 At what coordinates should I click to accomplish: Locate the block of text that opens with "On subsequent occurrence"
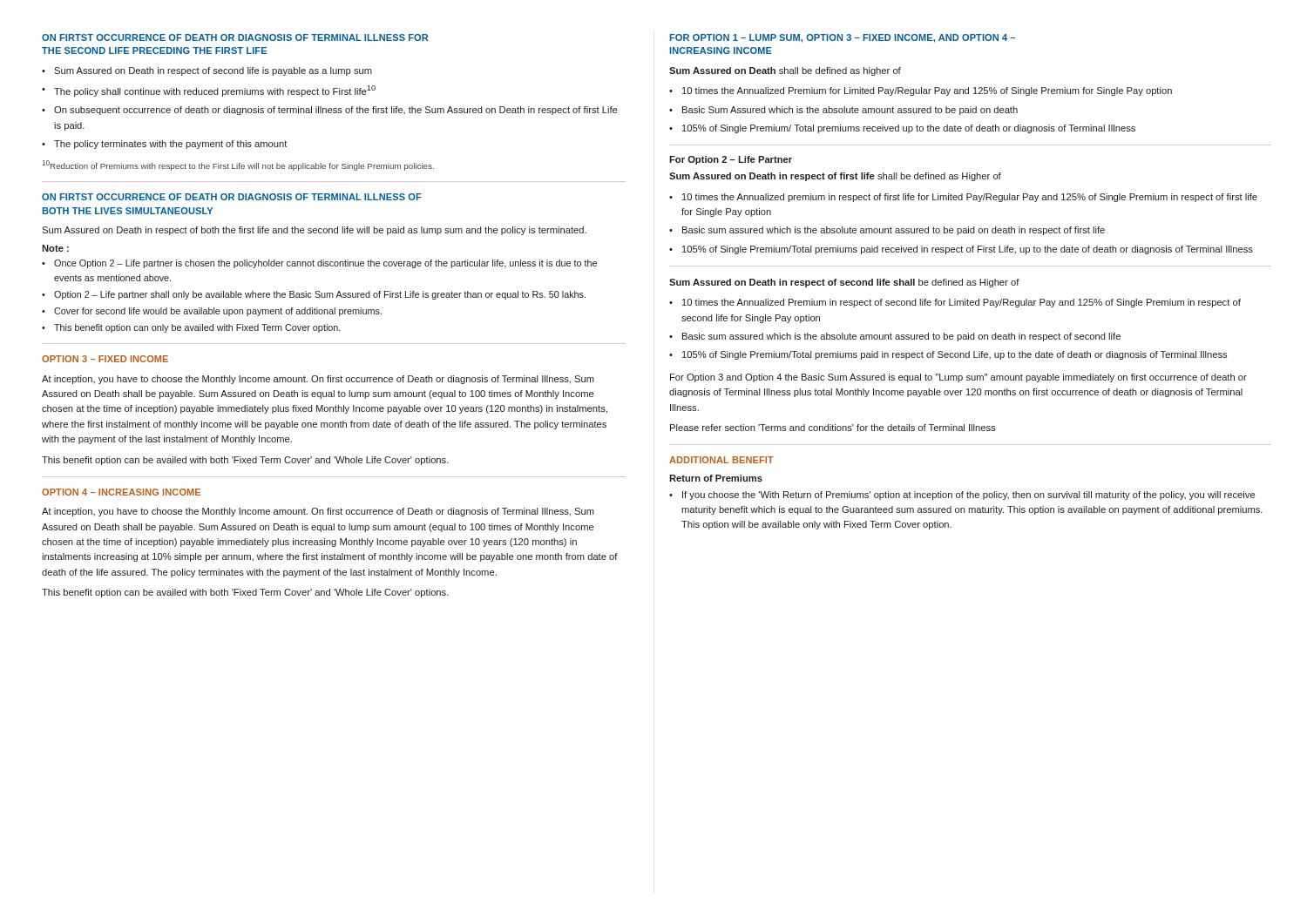(x=336, y=117)
